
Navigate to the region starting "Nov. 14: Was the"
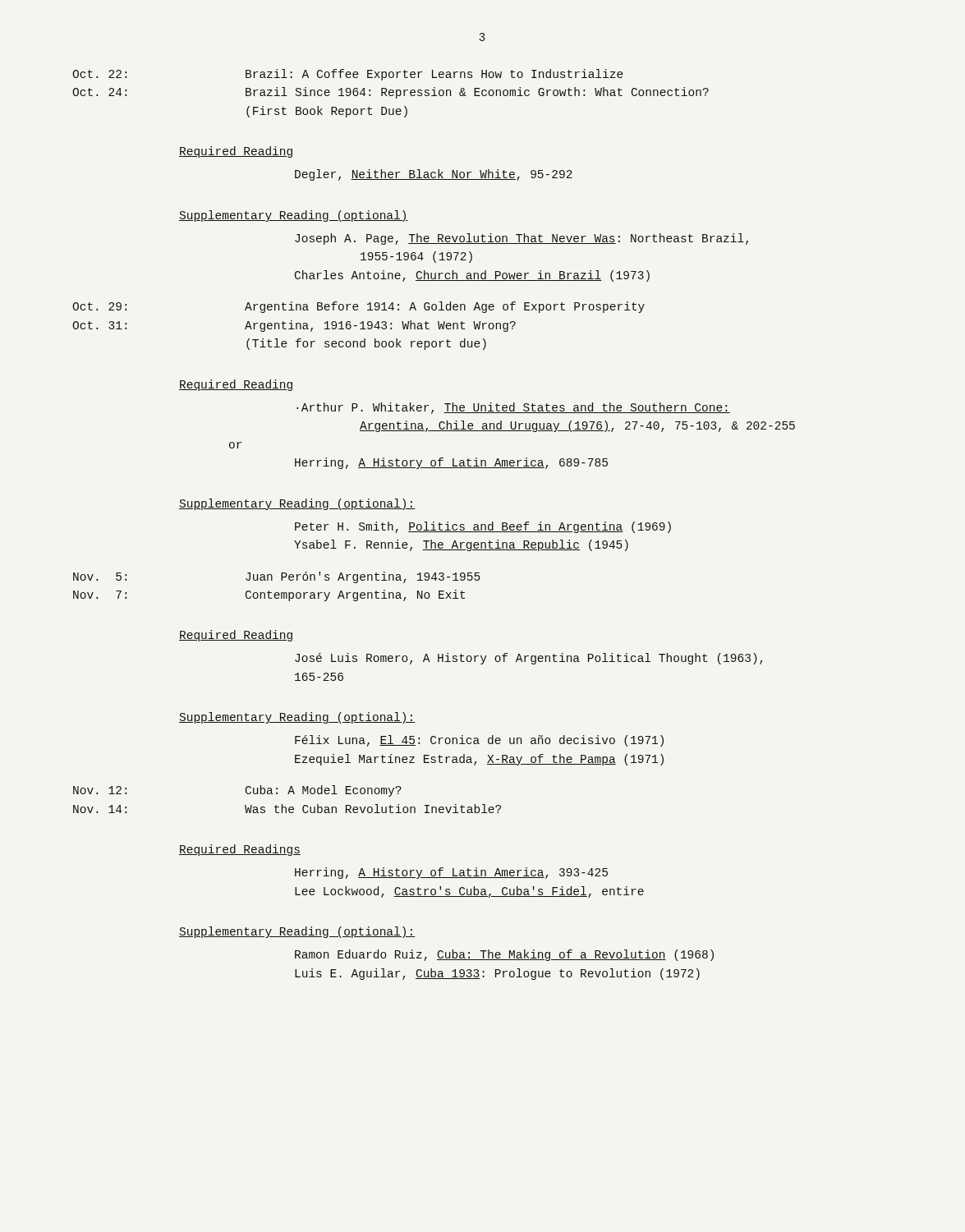coord(494,810)
